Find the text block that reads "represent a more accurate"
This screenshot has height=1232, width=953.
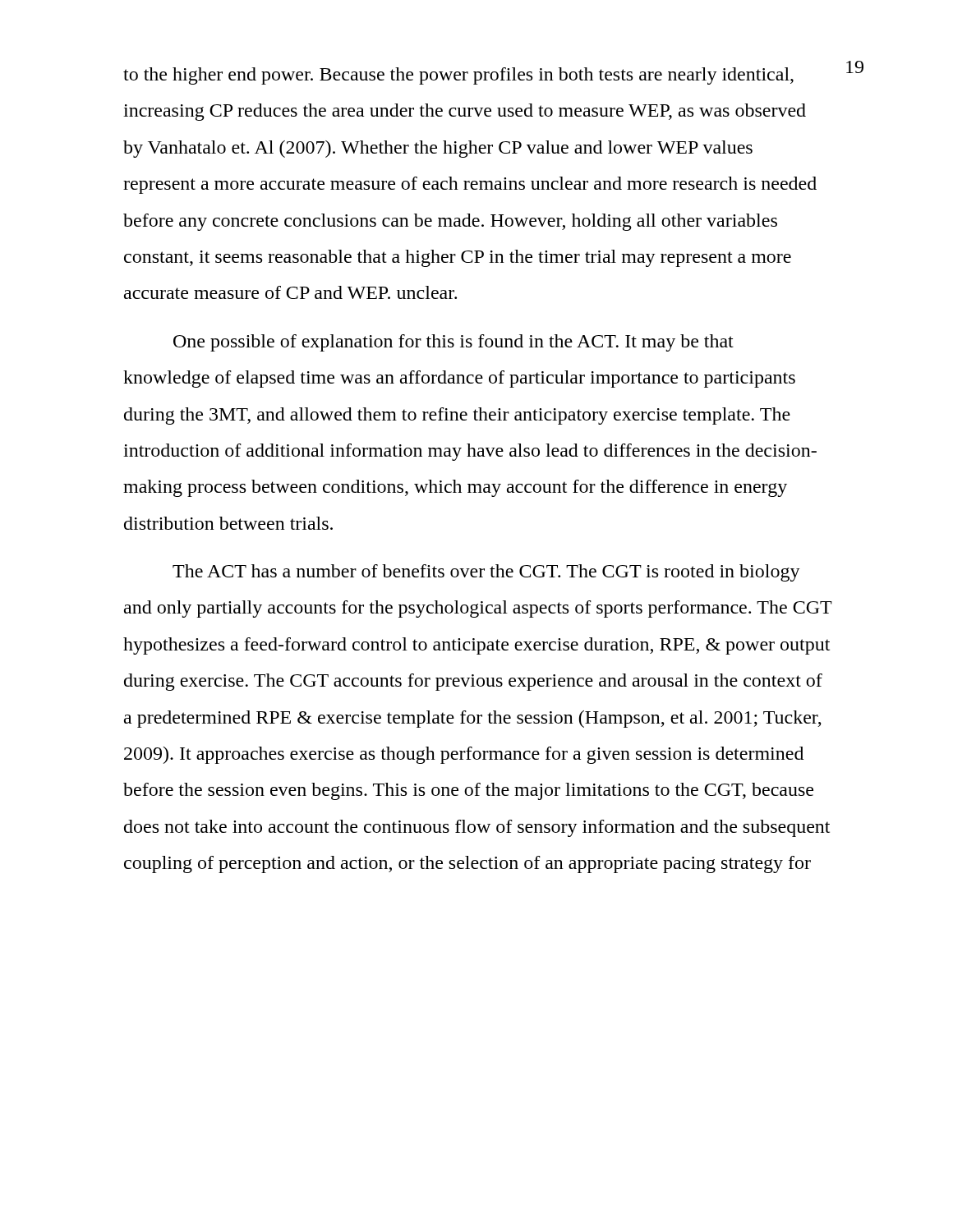470,183
